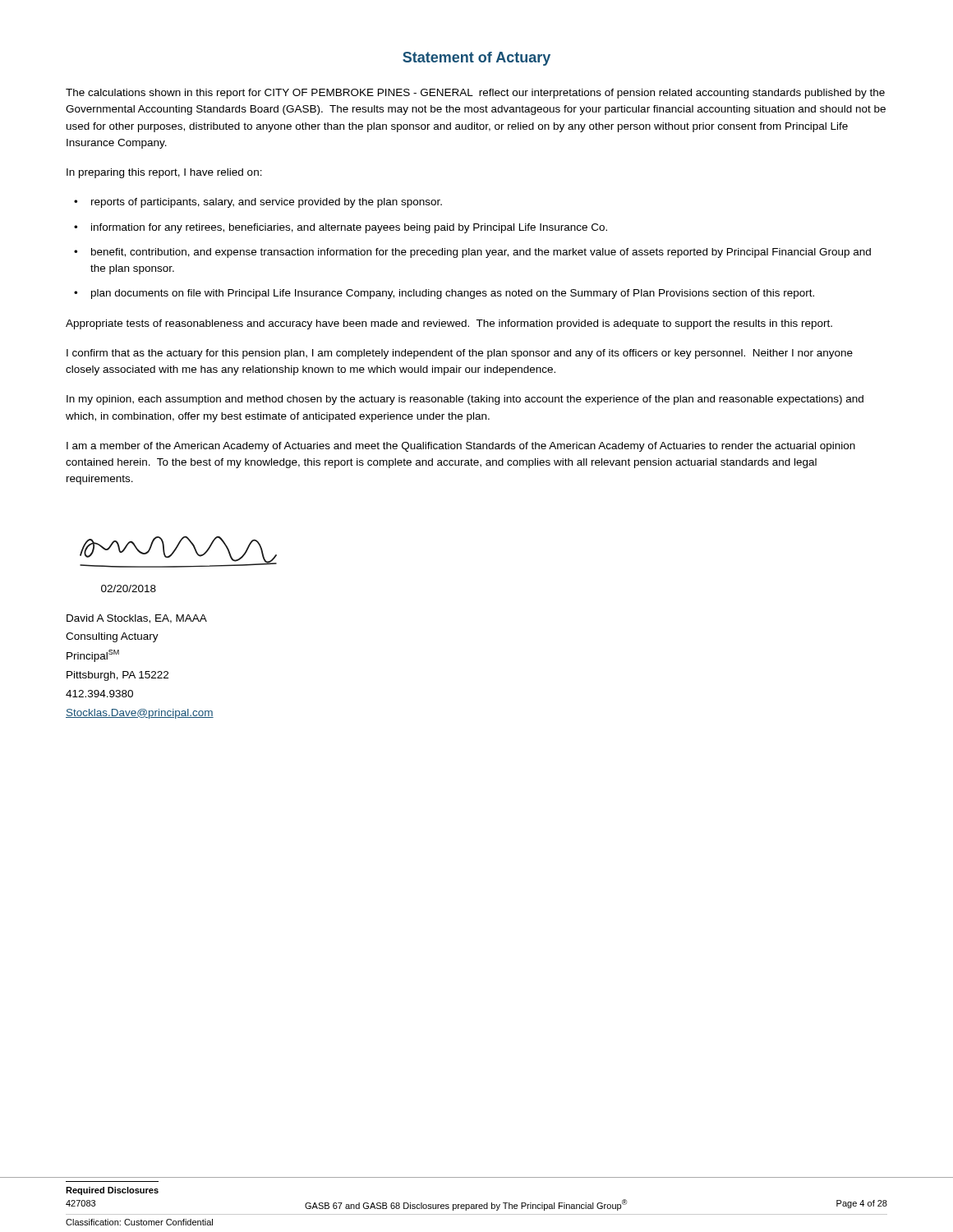Select the text block with the text "David A Stocklas, EA, MAAA"
Viewport: 953px width, 1232px height.
139,665
